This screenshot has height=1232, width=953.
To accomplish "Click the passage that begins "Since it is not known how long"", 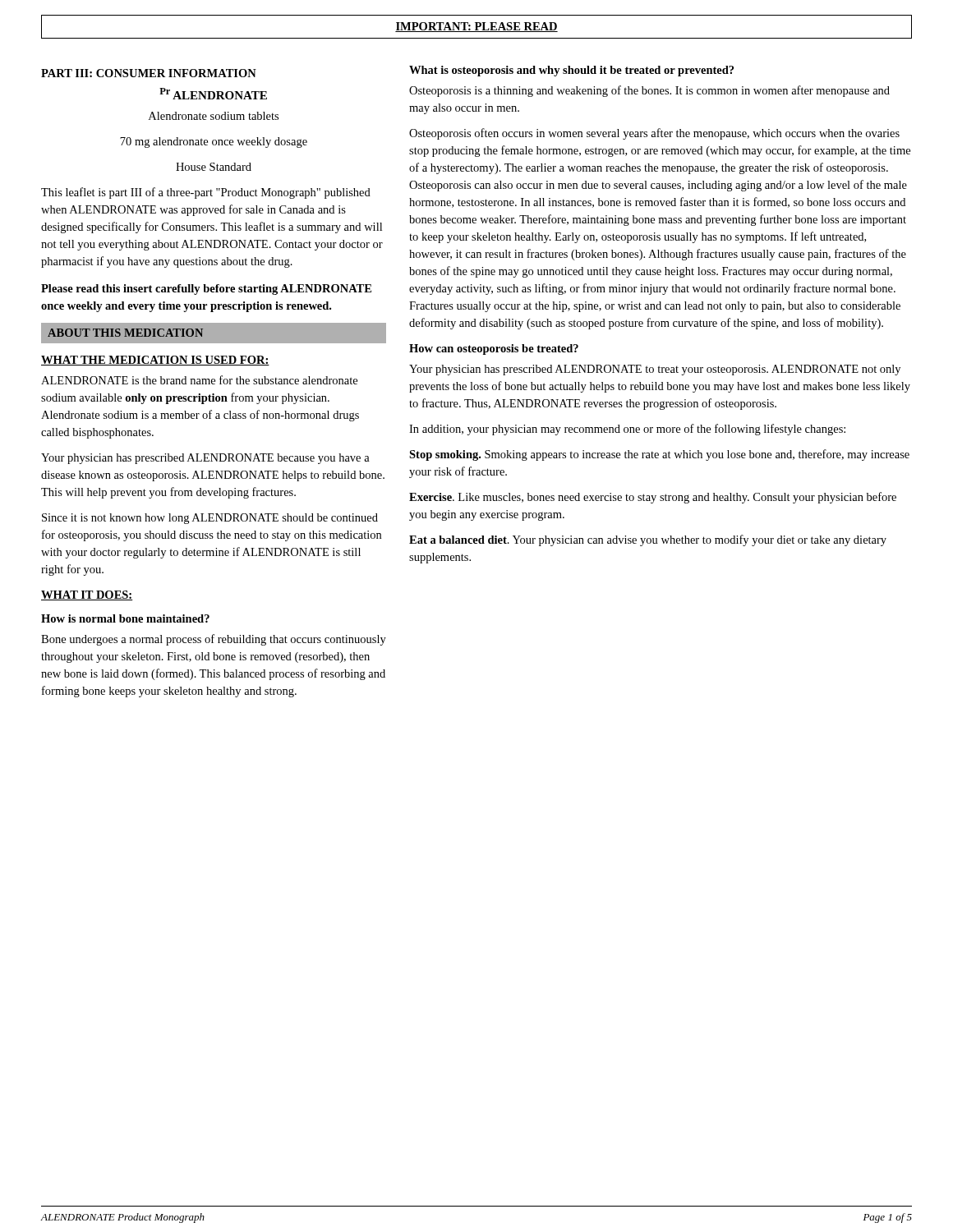I will pos(211,543).
